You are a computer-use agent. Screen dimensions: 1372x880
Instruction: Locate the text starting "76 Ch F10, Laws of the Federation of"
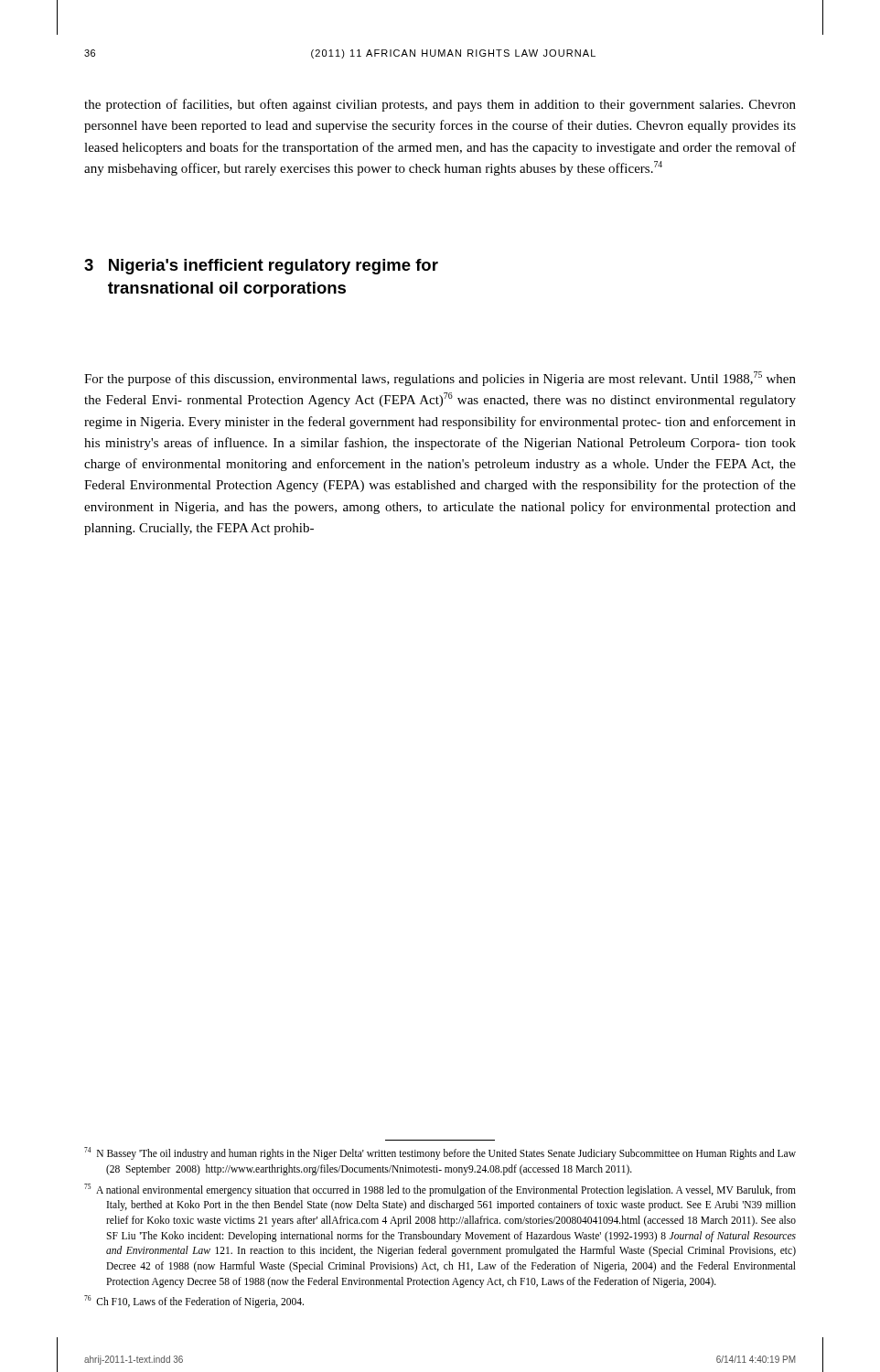(x=194, y=1301)
